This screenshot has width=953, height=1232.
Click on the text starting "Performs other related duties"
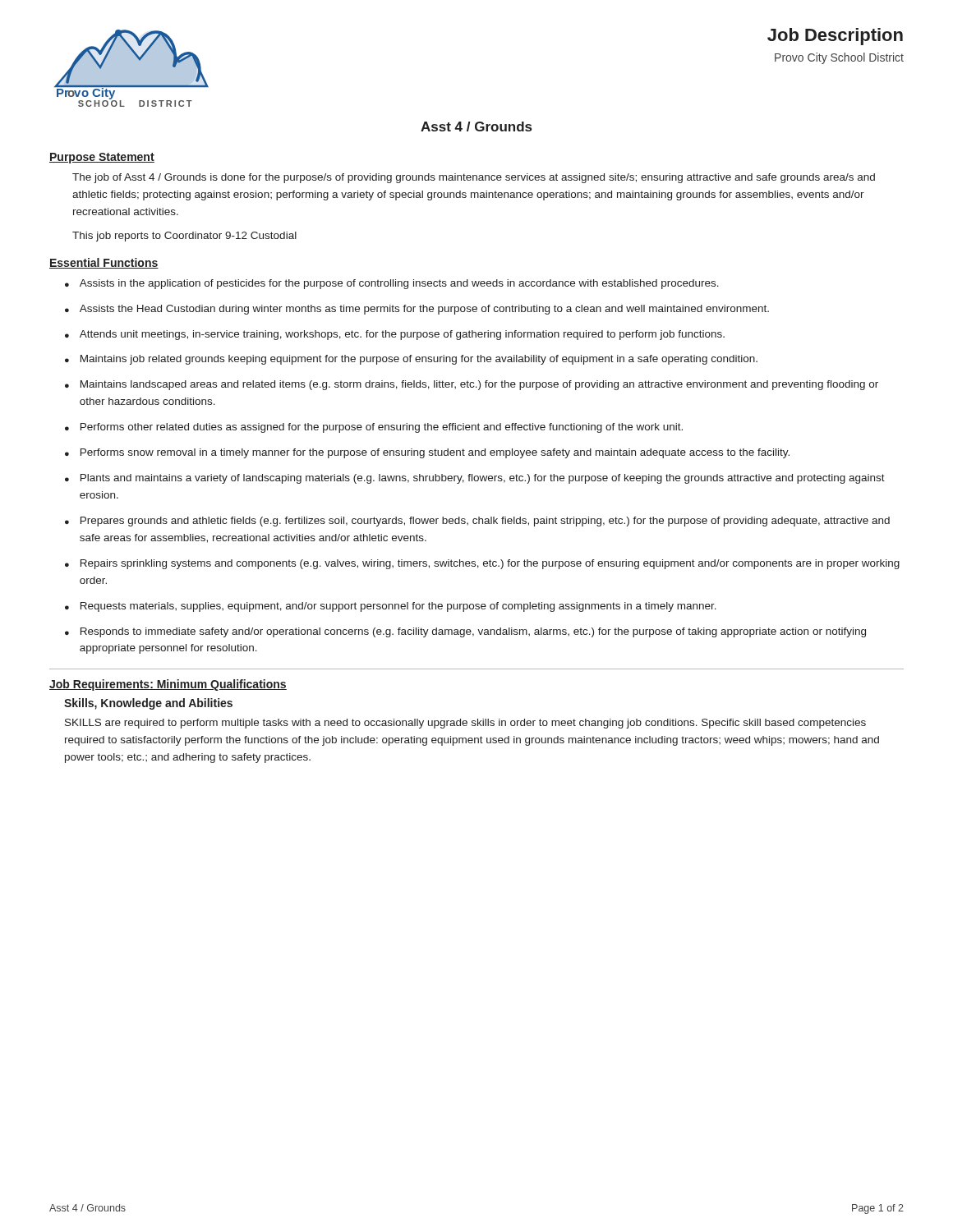tap(382, 427)
